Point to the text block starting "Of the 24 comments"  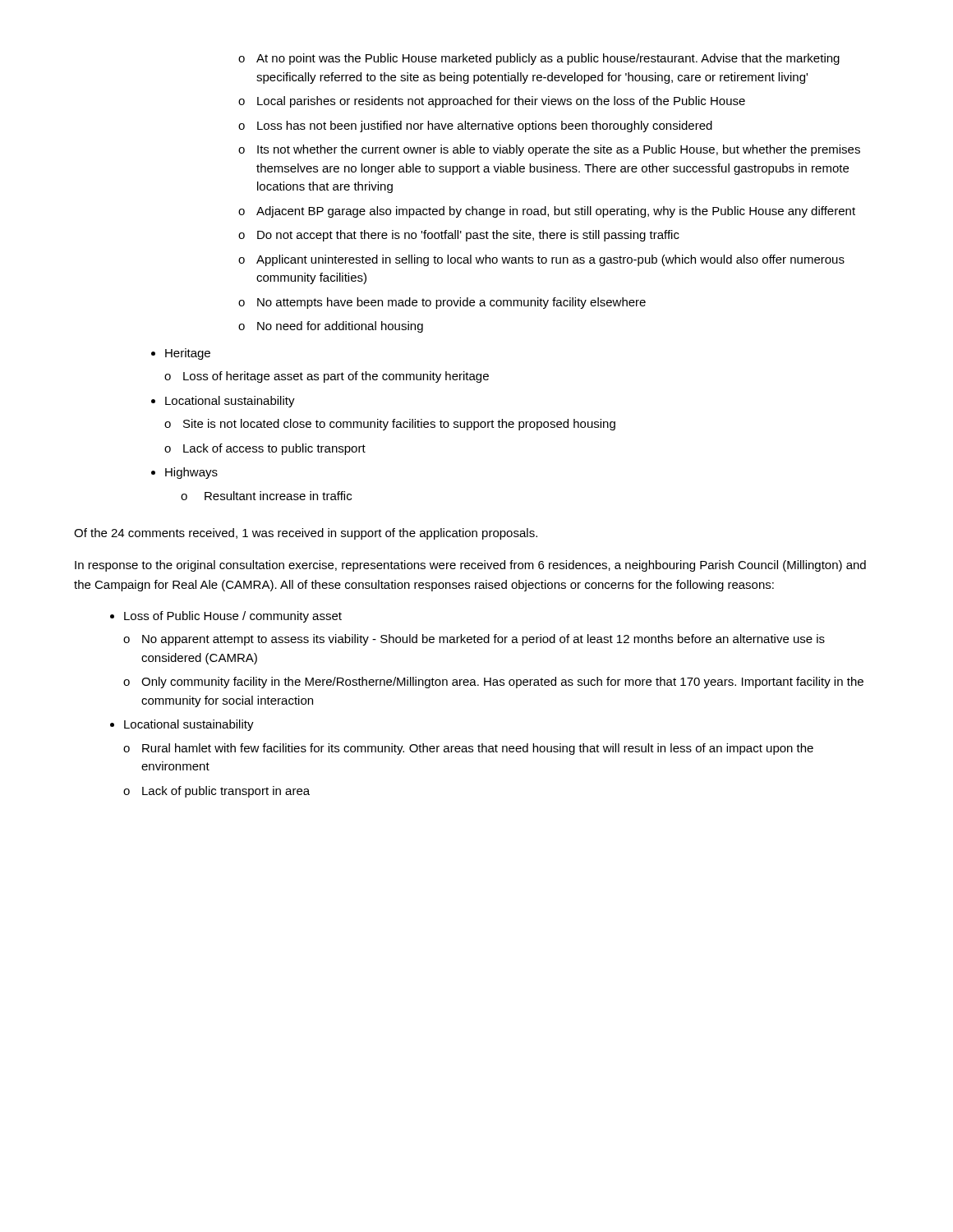pos(306,533)
